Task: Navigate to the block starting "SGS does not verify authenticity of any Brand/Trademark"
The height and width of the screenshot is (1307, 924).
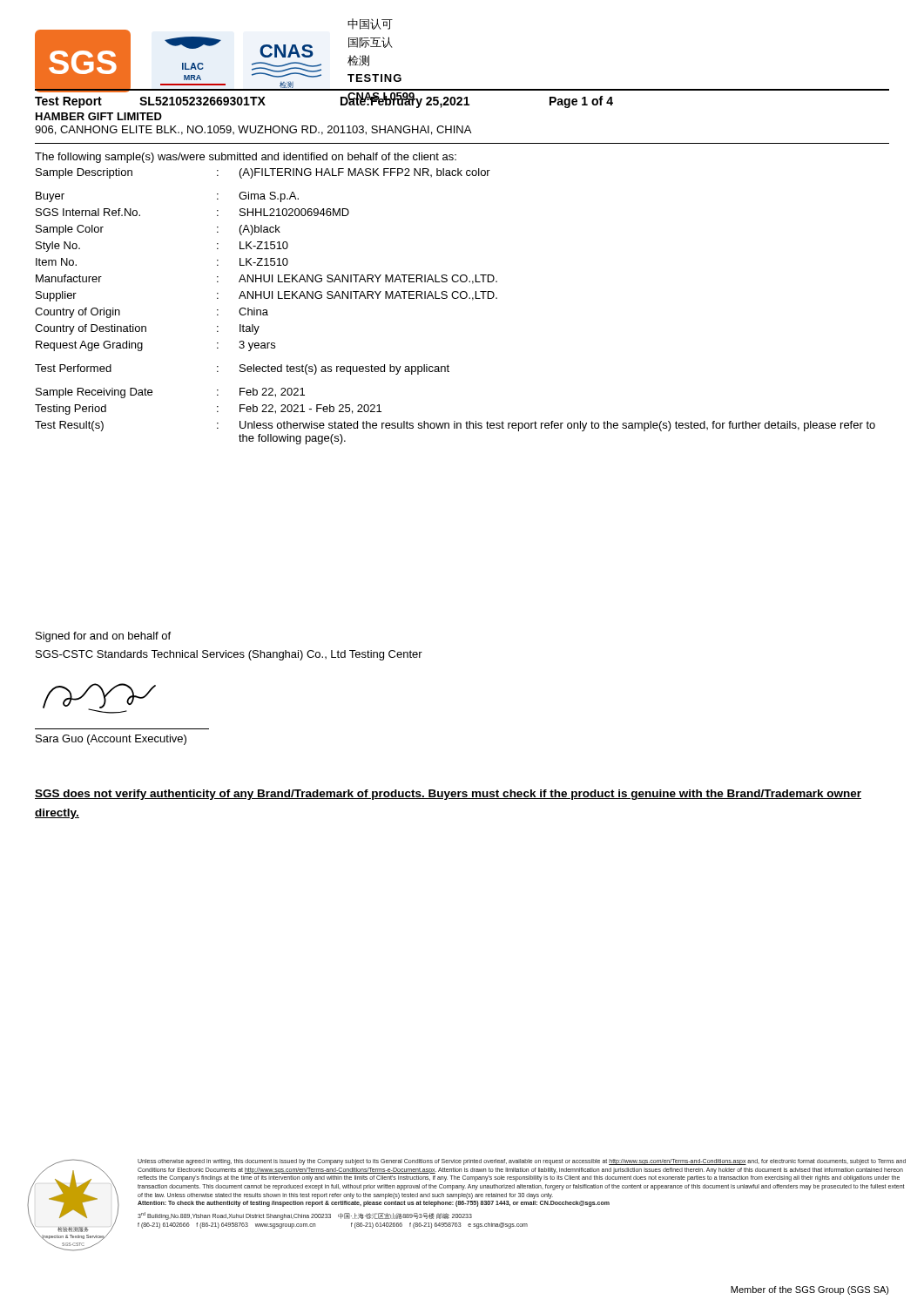Action: tap(462, 803)
